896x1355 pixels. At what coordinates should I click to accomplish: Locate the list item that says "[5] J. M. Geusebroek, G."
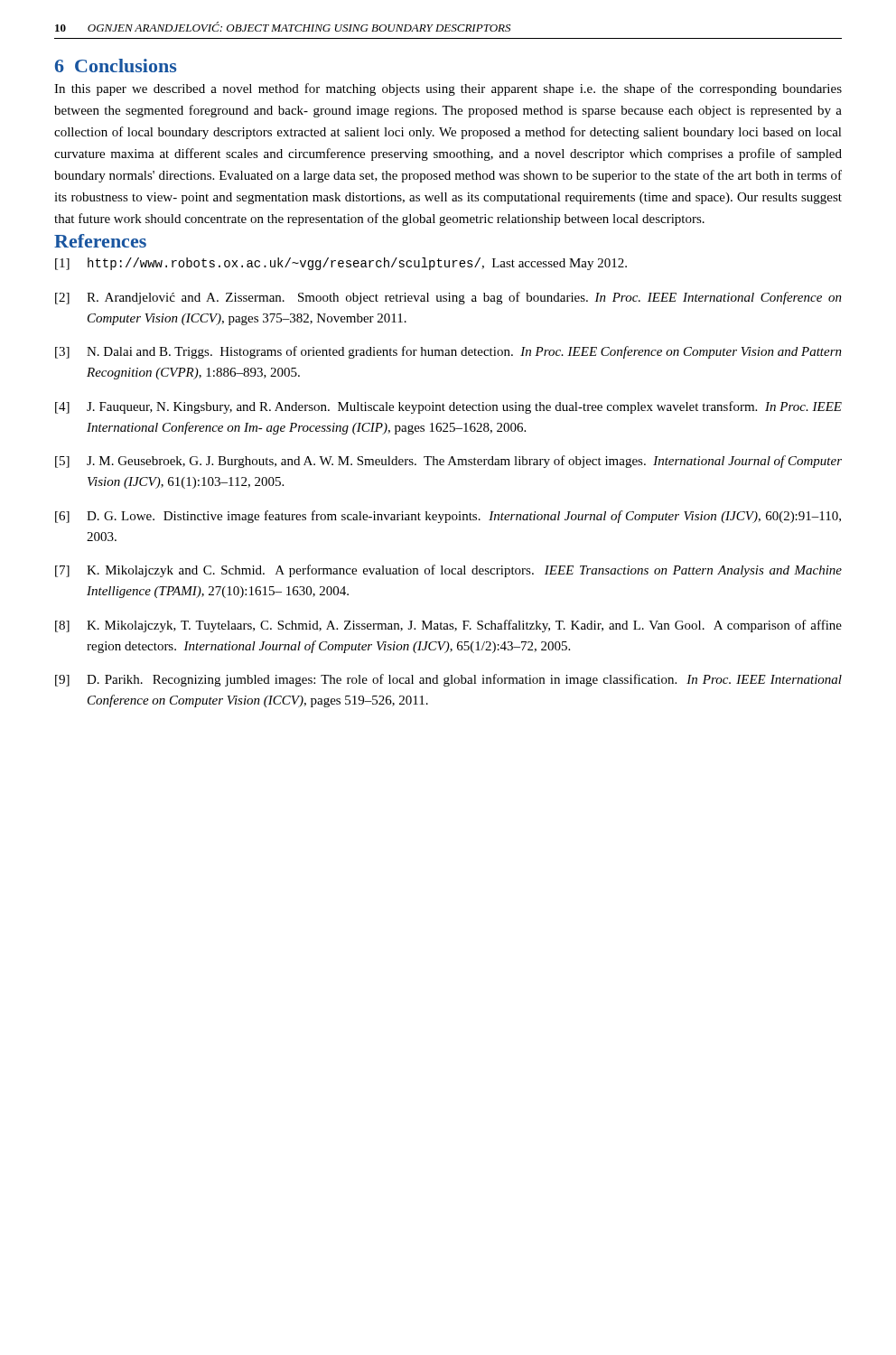click(x=448, y=472)
